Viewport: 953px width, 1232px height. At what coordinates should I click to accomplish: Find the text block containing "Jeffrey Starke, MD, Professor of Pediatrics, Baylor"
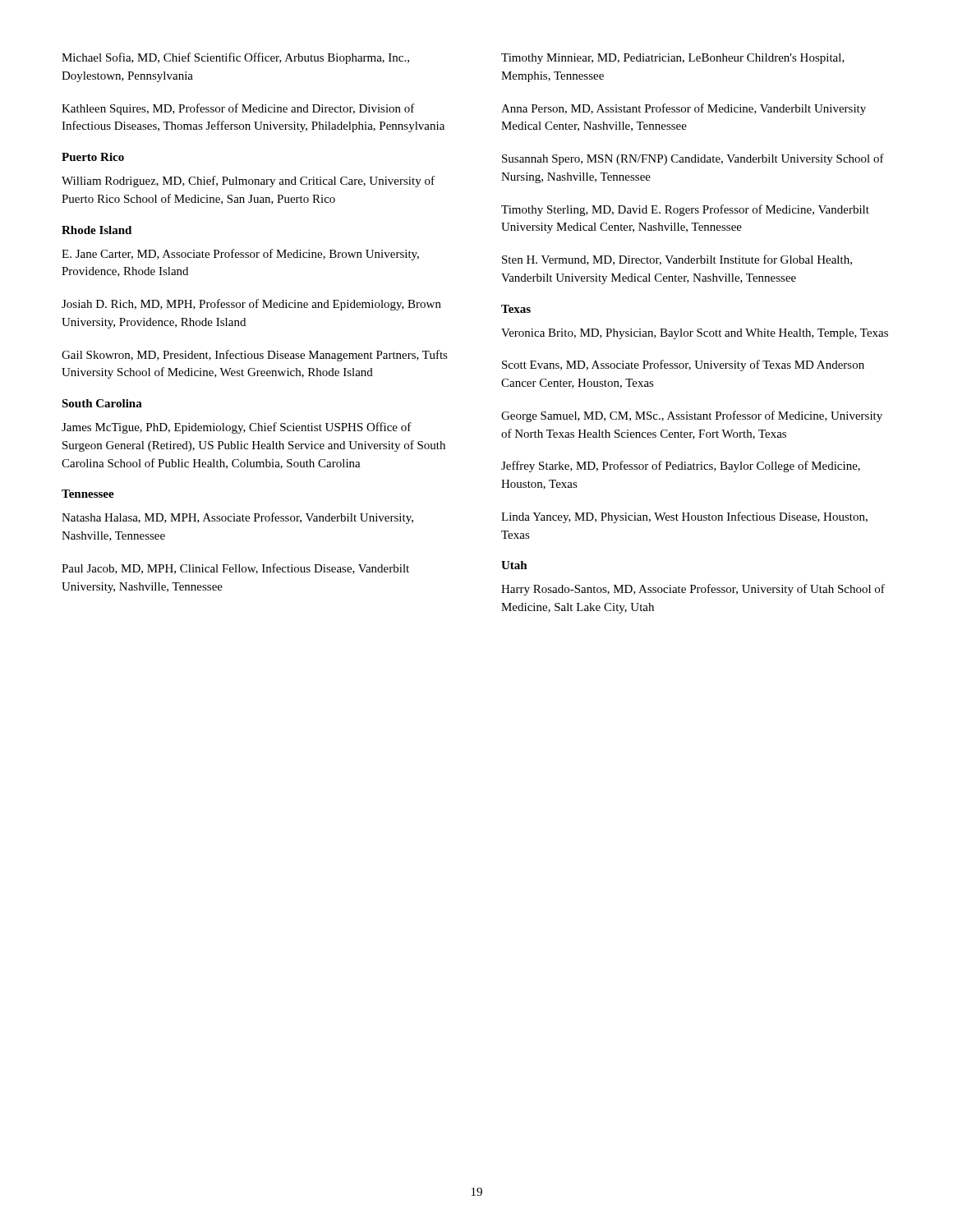coord(681,475)
